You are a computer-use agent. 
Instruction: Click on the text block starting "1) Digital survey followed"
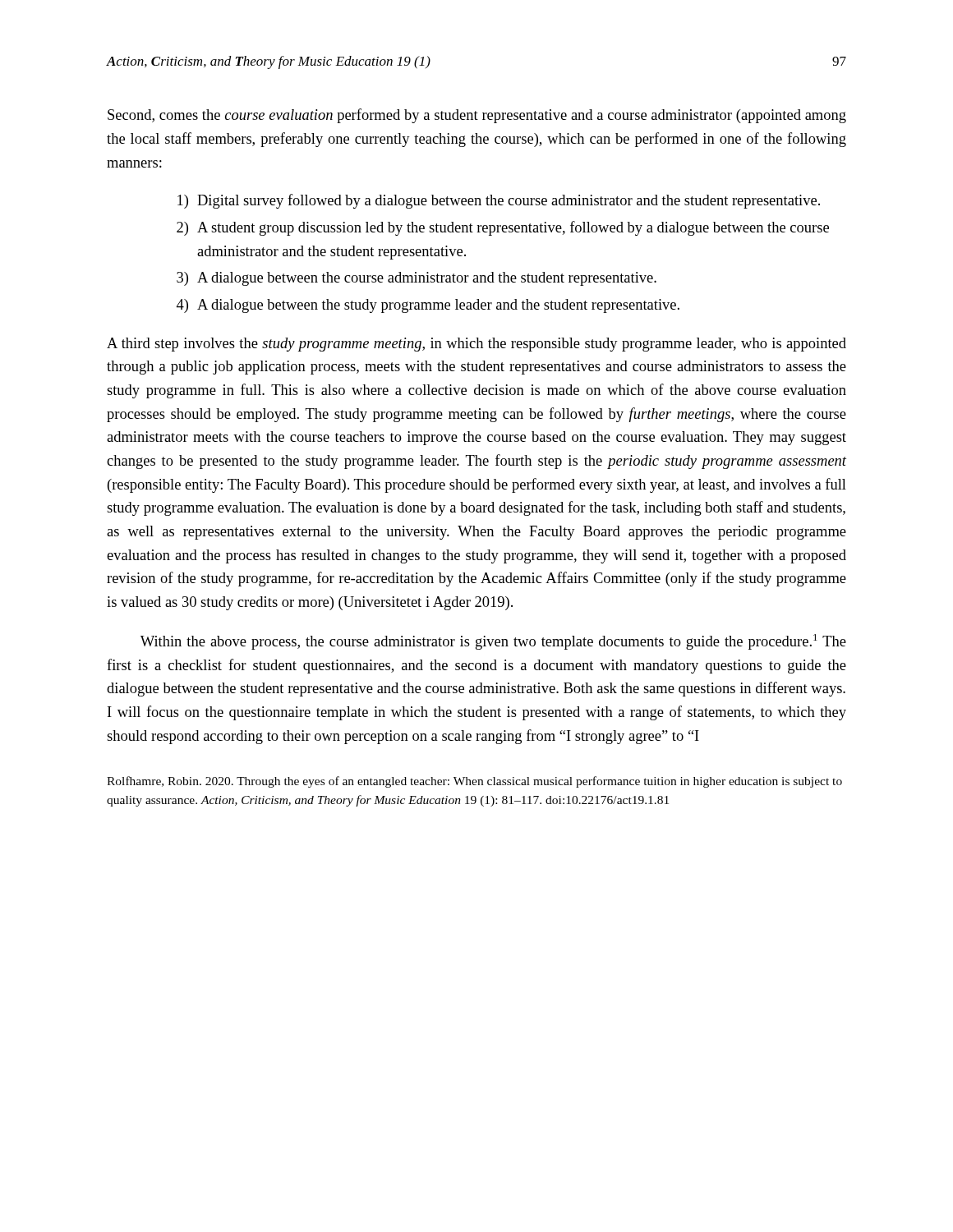pos(501,201)
